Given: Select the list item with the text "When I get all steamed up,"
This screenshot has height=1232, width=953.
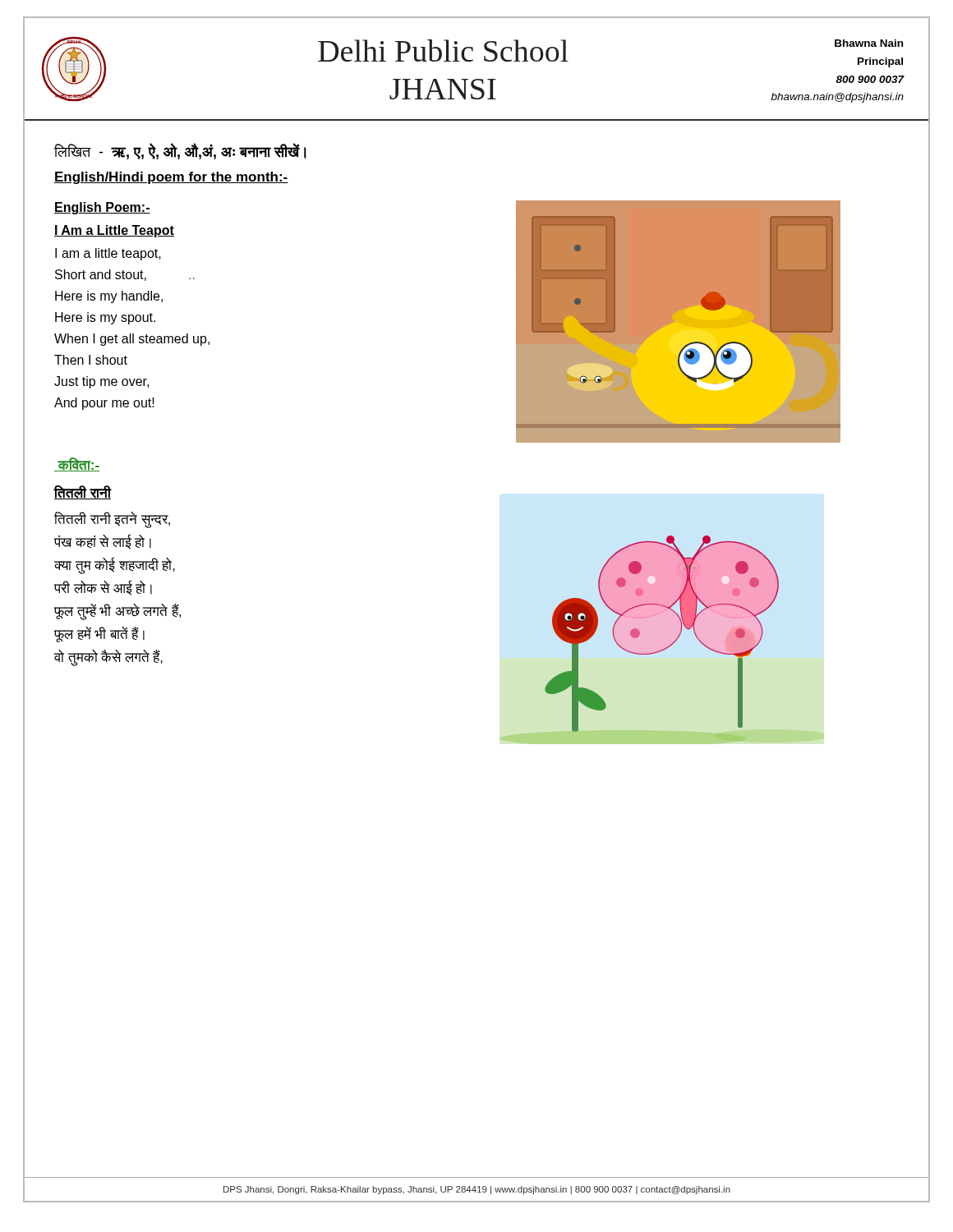Looking at the screenshot, I should click(132, 339).
